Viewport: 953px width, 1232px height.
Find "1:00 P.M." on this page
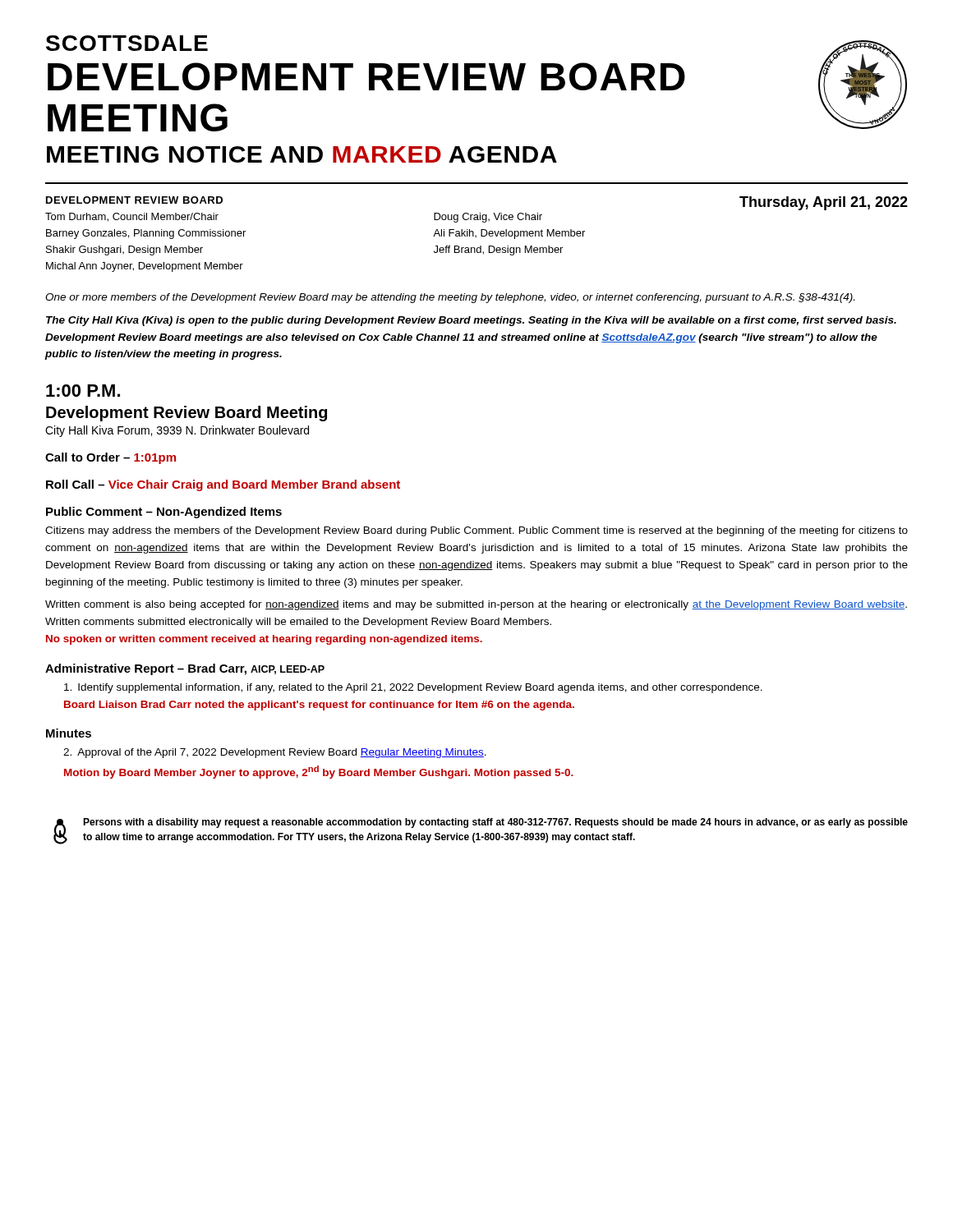[83, 391]
